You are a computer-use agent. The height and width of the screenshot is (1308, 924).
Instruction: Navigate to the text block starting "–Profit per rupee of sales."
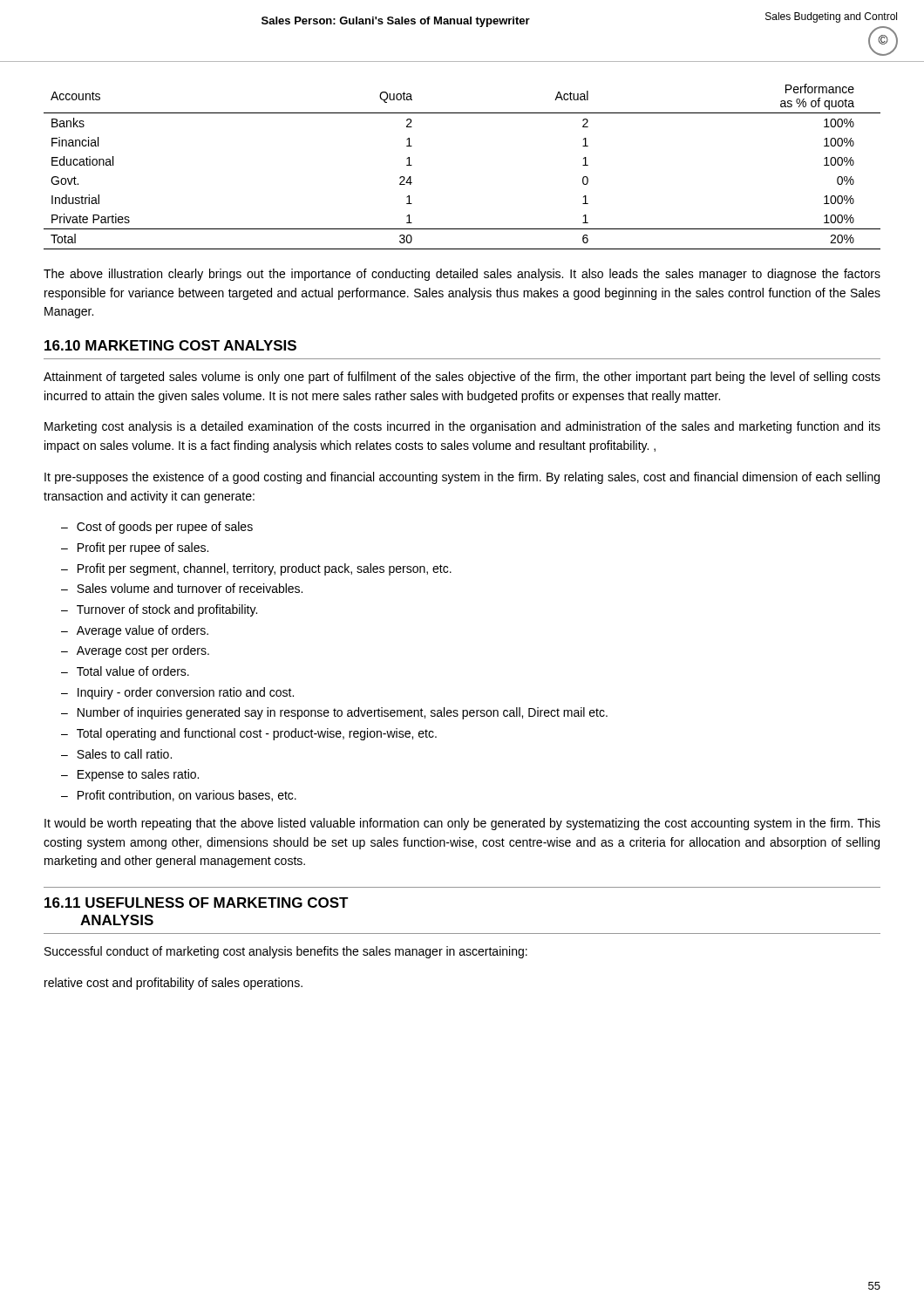click(x=135, y=548)
